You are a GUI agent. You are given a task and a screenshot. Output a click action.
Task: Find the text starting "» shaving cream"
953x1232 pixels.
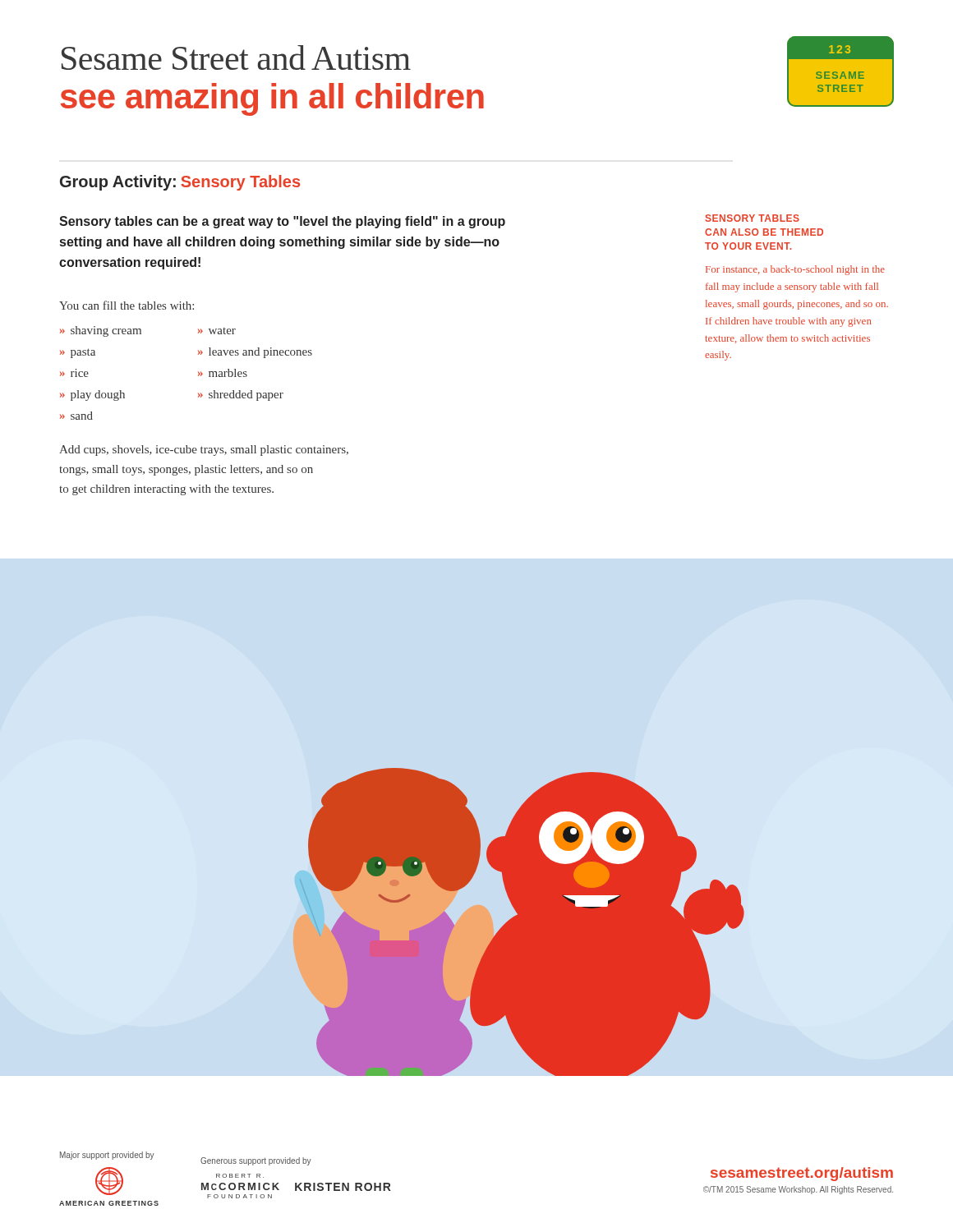[x=100, y=331]
